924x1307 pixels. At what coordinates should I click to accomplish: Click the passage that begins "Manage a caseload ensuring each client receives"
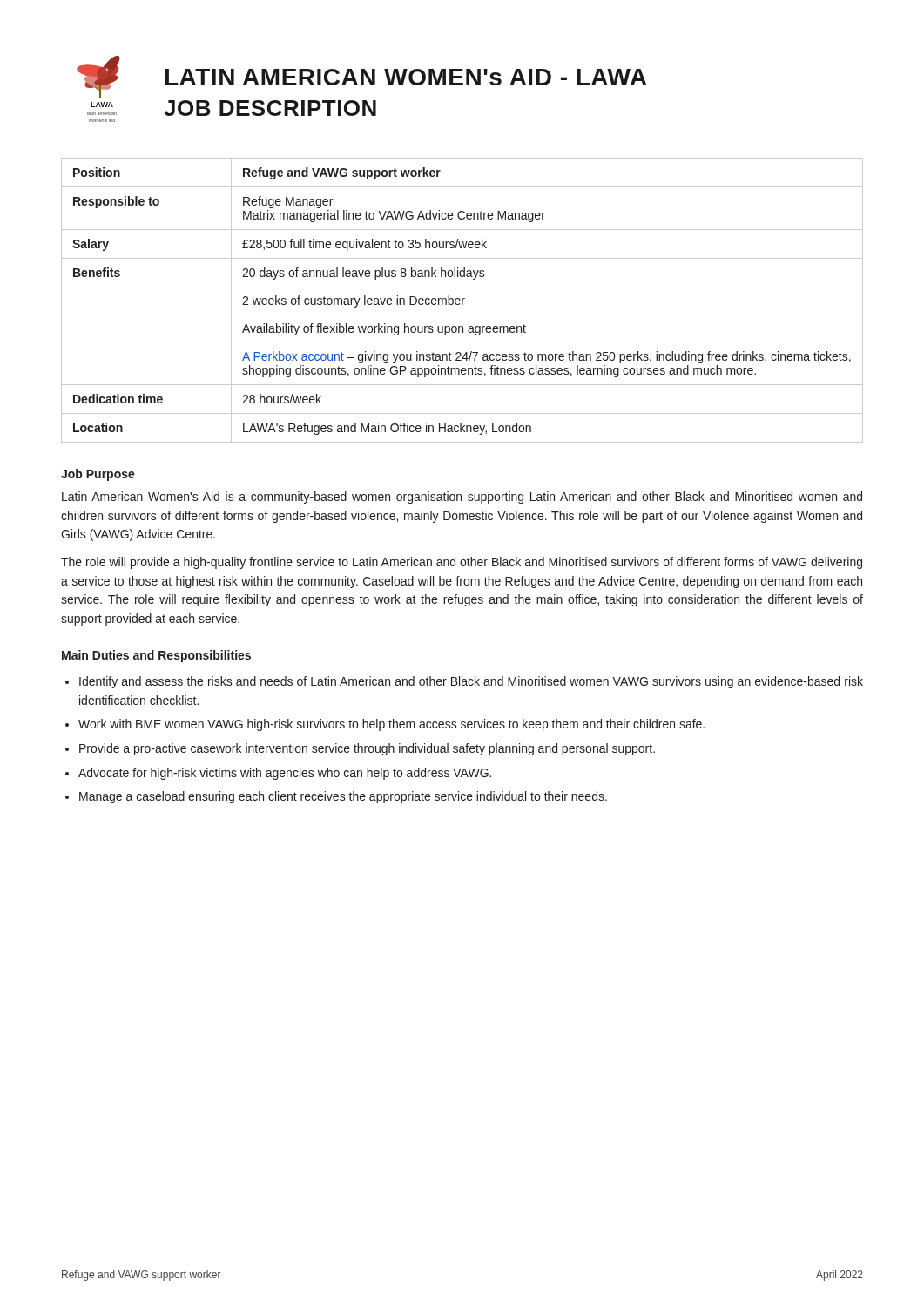(x=343, y=797)
